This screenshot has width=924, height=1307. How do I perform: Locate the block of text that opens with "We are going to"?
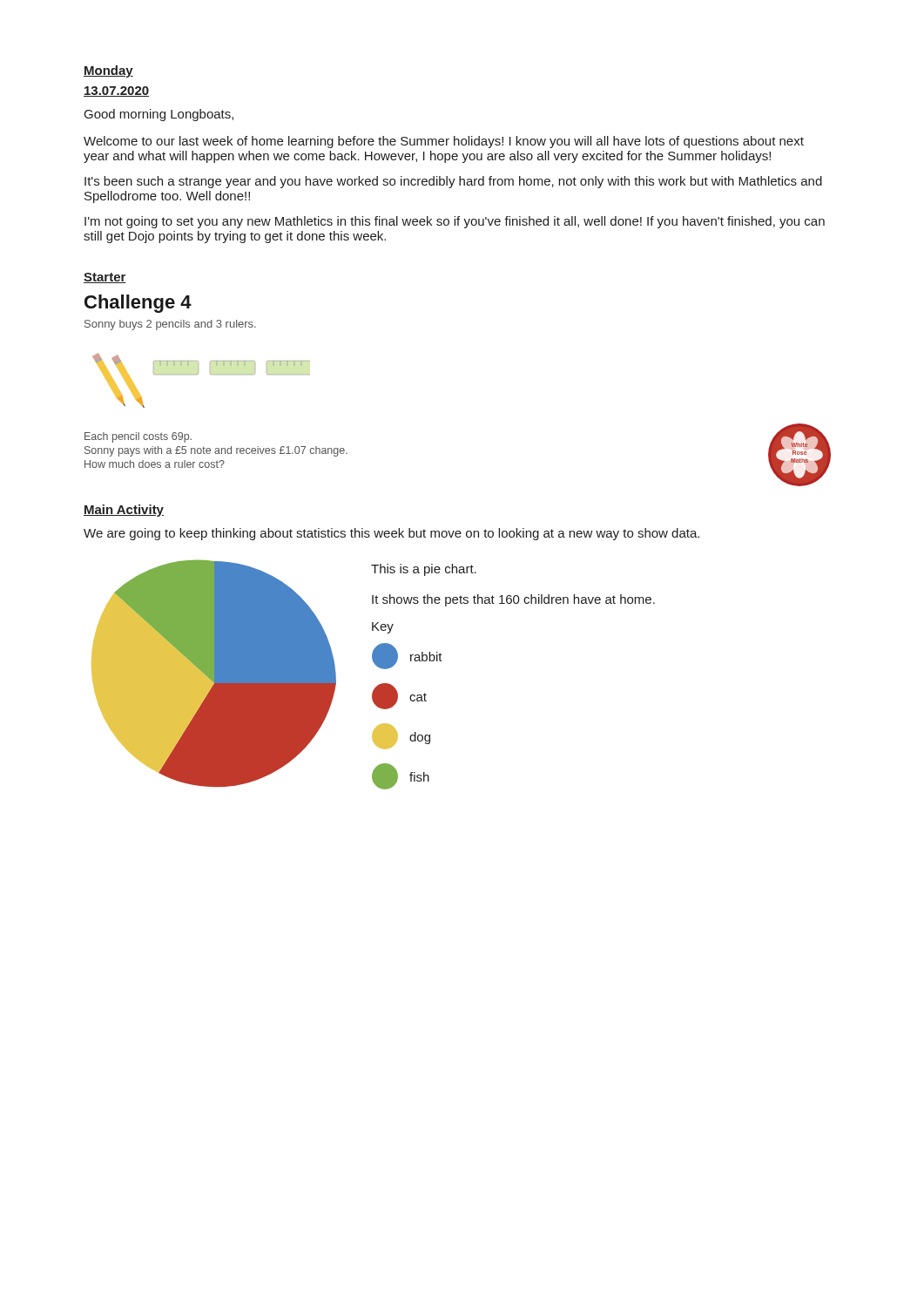click(392, 533)
